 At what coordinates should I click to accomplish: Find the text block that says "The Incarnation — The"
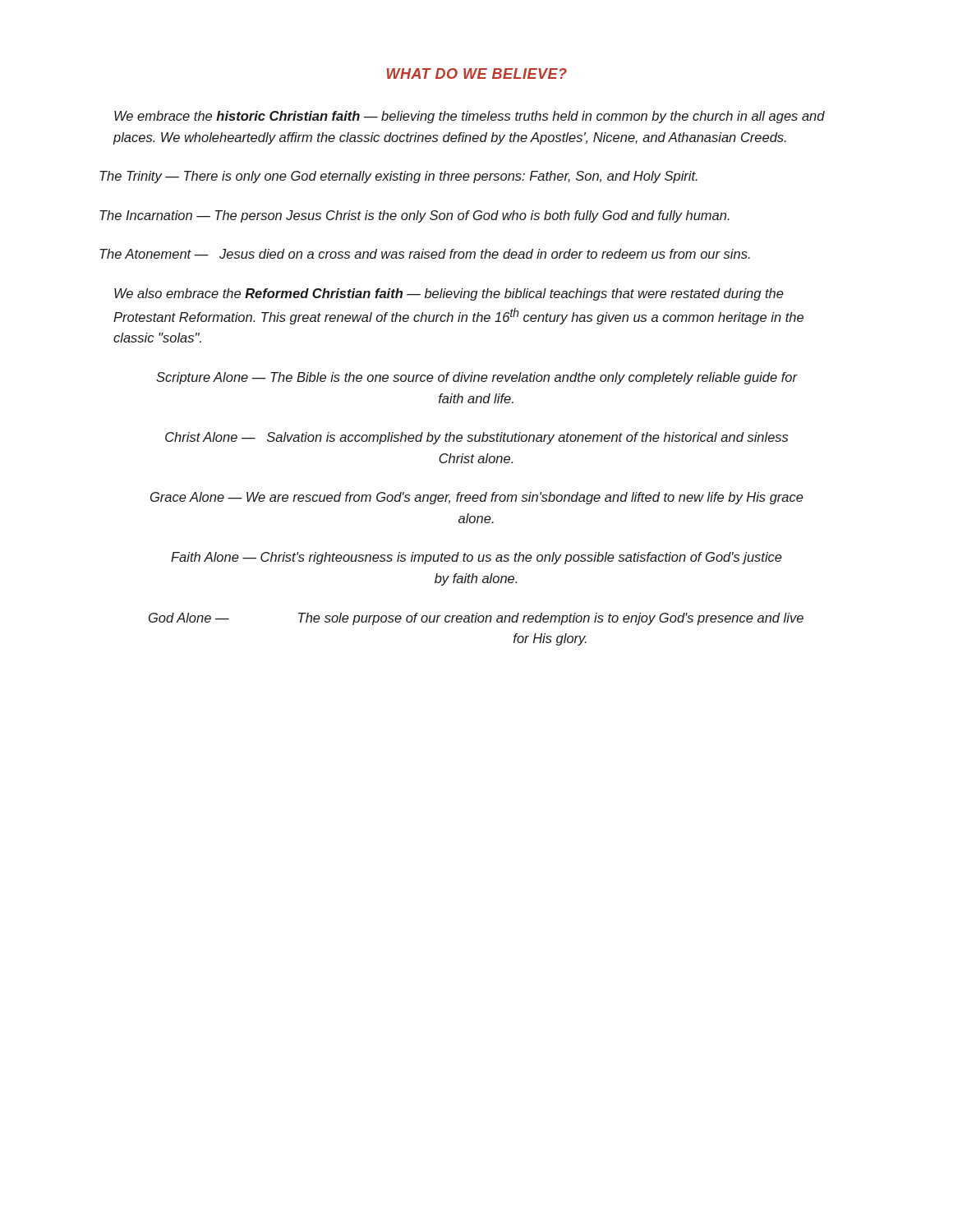[x=415, y=215]
